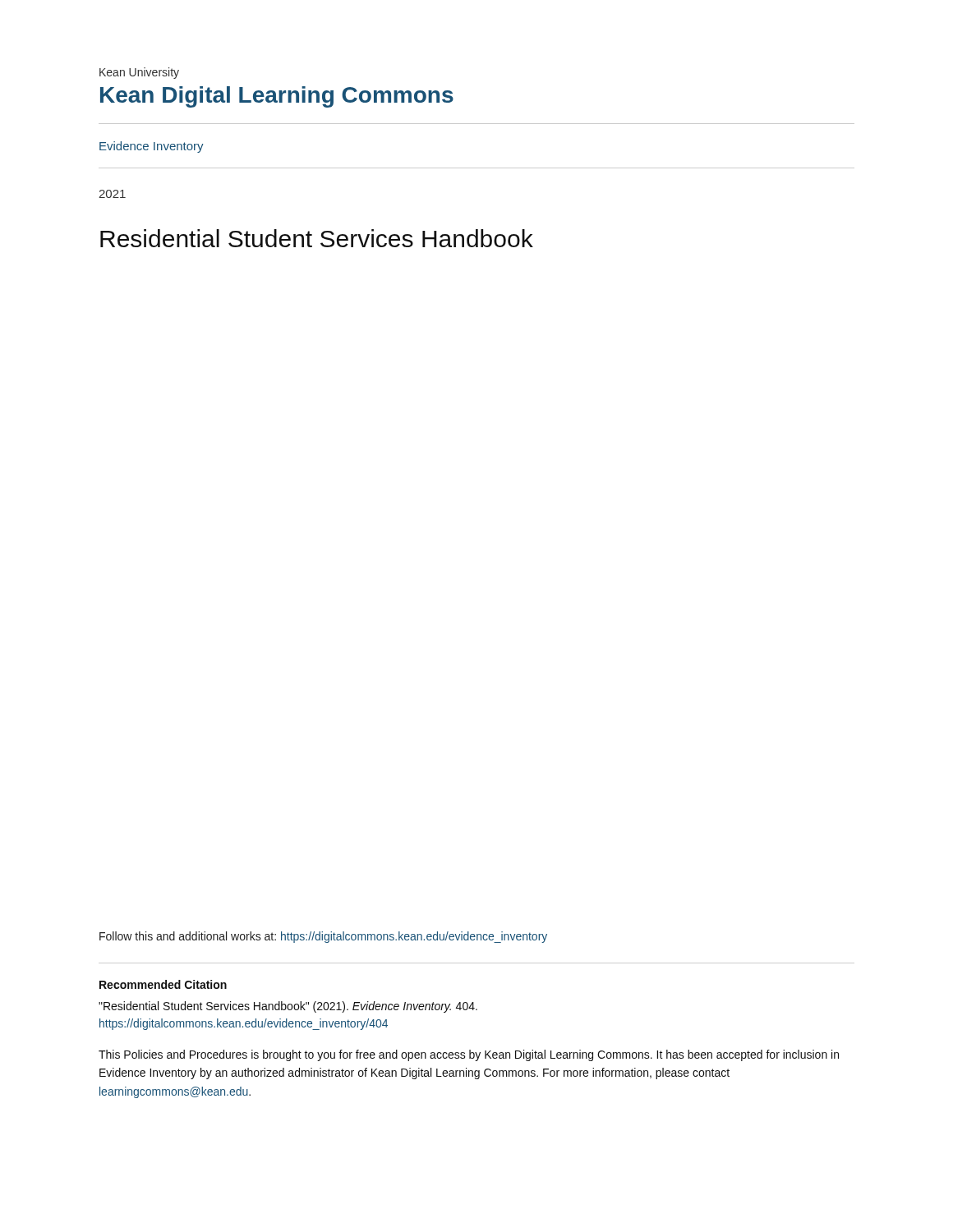Image resolution: width=953 pixels, height=1232 pixels.
Task: Locate the text block starting "Evidence Inventory"
Action: 151,146
